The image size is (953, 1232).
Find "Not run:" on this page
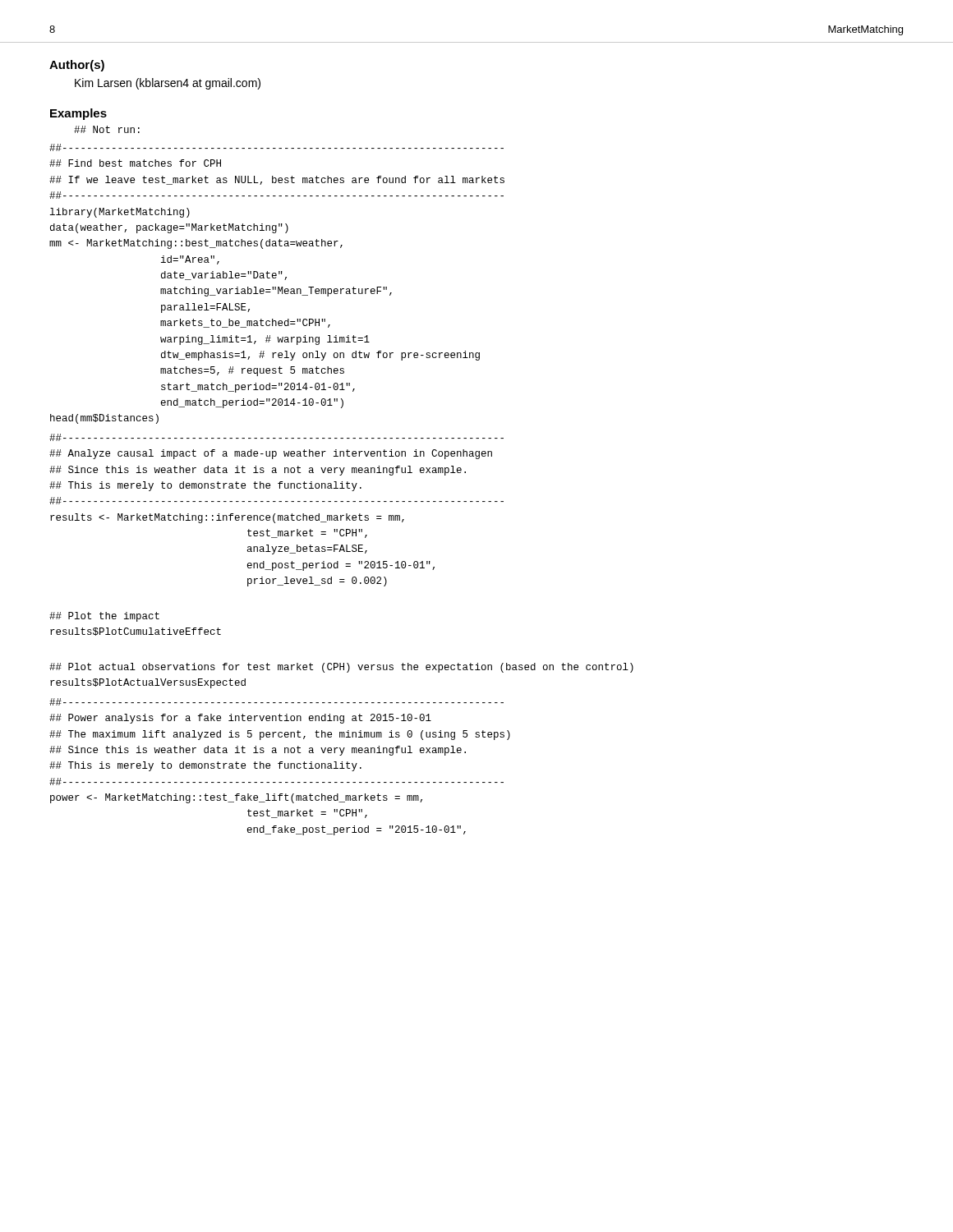(108, 131)
